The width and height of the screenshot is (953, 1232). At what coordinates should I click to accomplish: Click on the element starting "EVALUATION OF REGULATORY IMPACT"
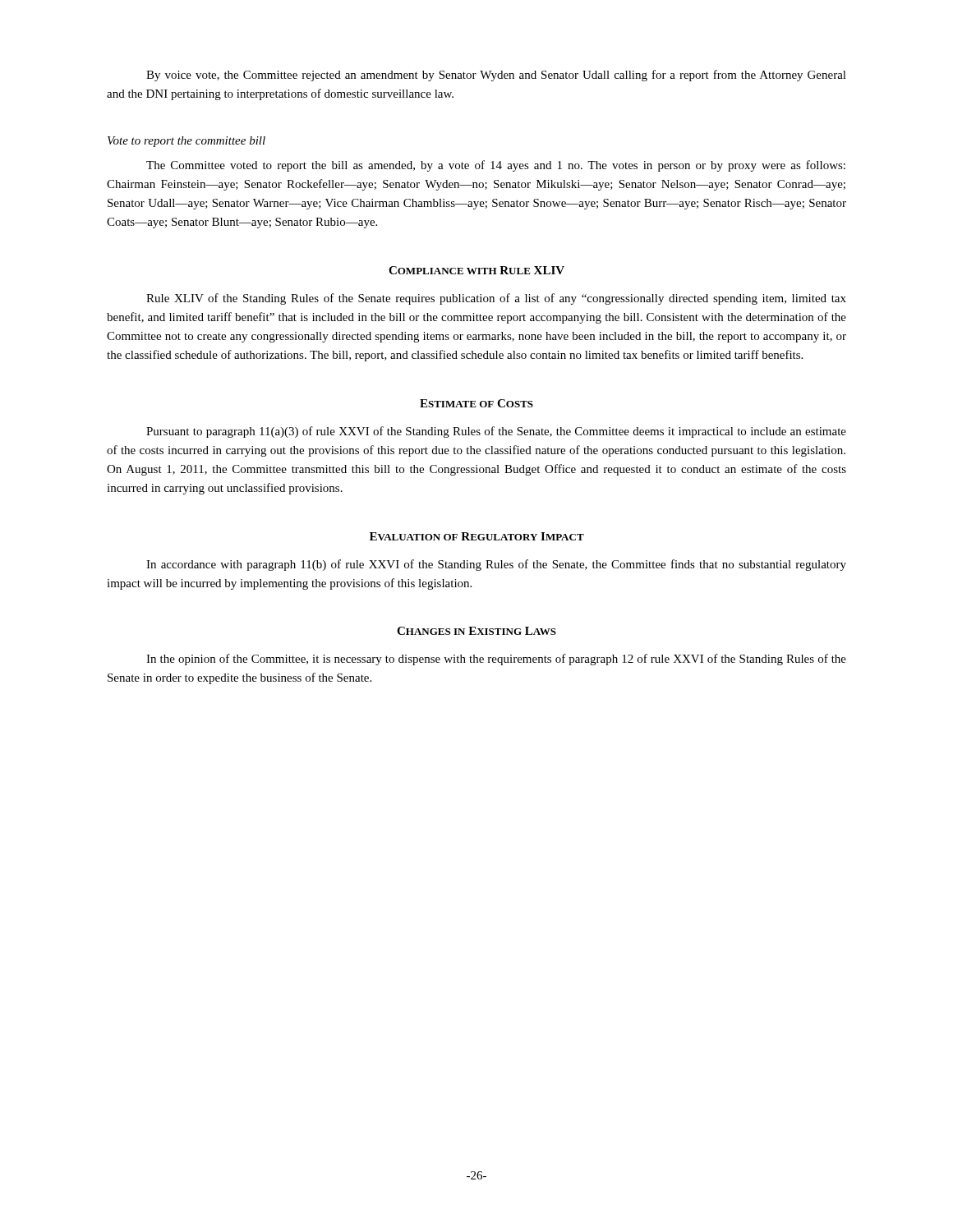(476, 536)
